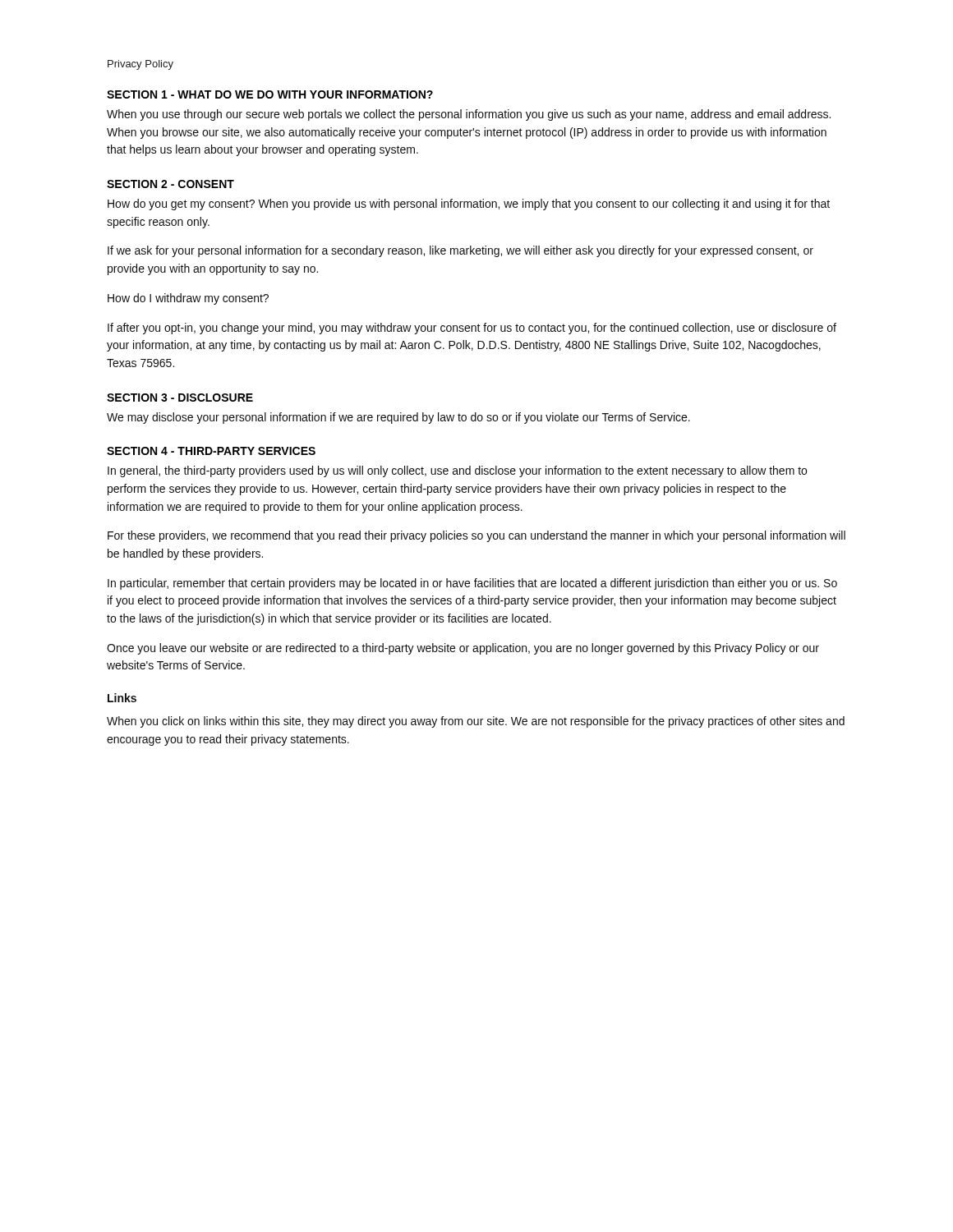Find the block on this page that starts "If we ask for your personal"
The width and height of the screenshot is (953, 1232).
point(460,260)
